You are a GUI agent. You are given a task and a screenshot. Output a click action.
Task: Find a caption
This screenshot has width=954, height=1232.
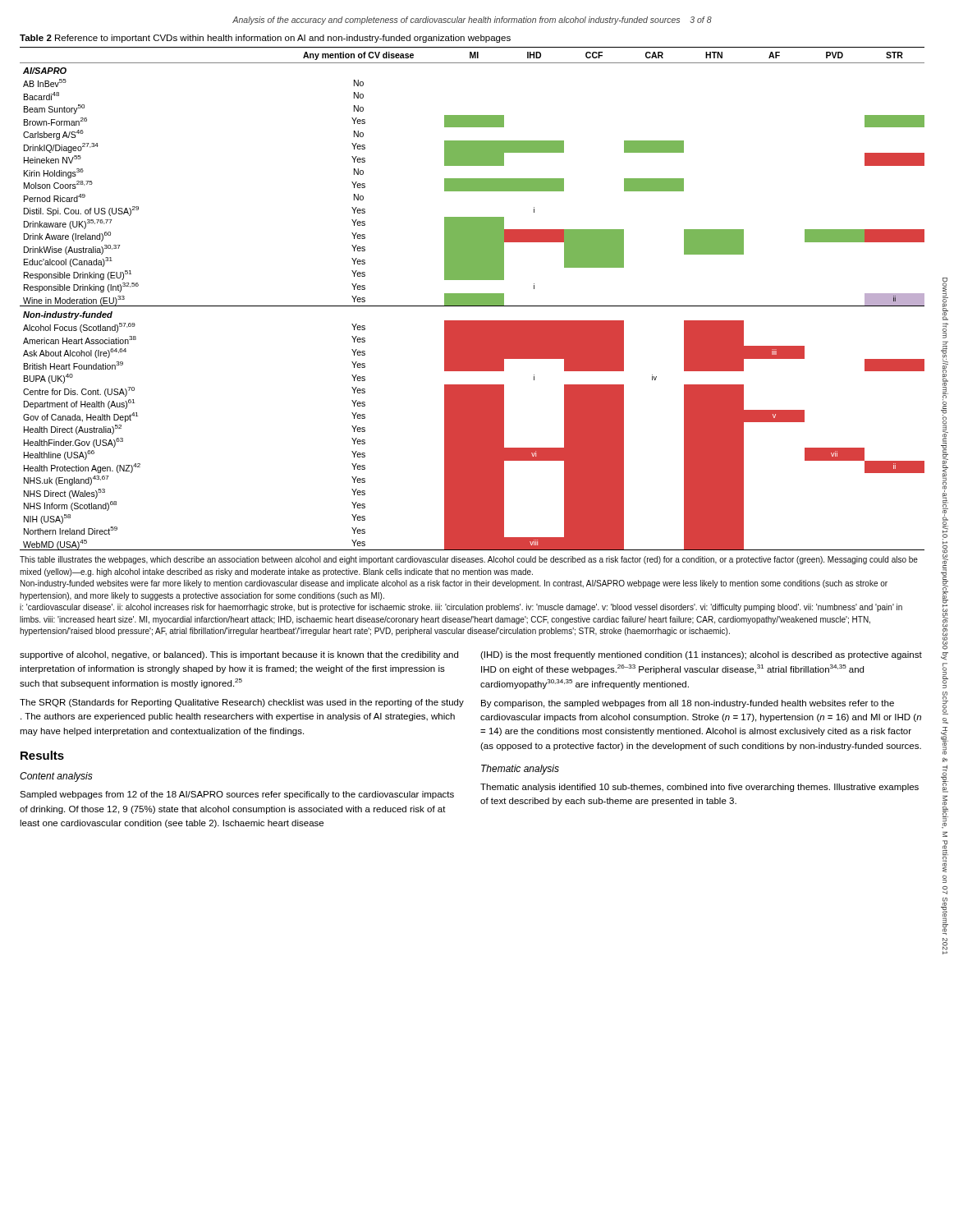point(265,38)
